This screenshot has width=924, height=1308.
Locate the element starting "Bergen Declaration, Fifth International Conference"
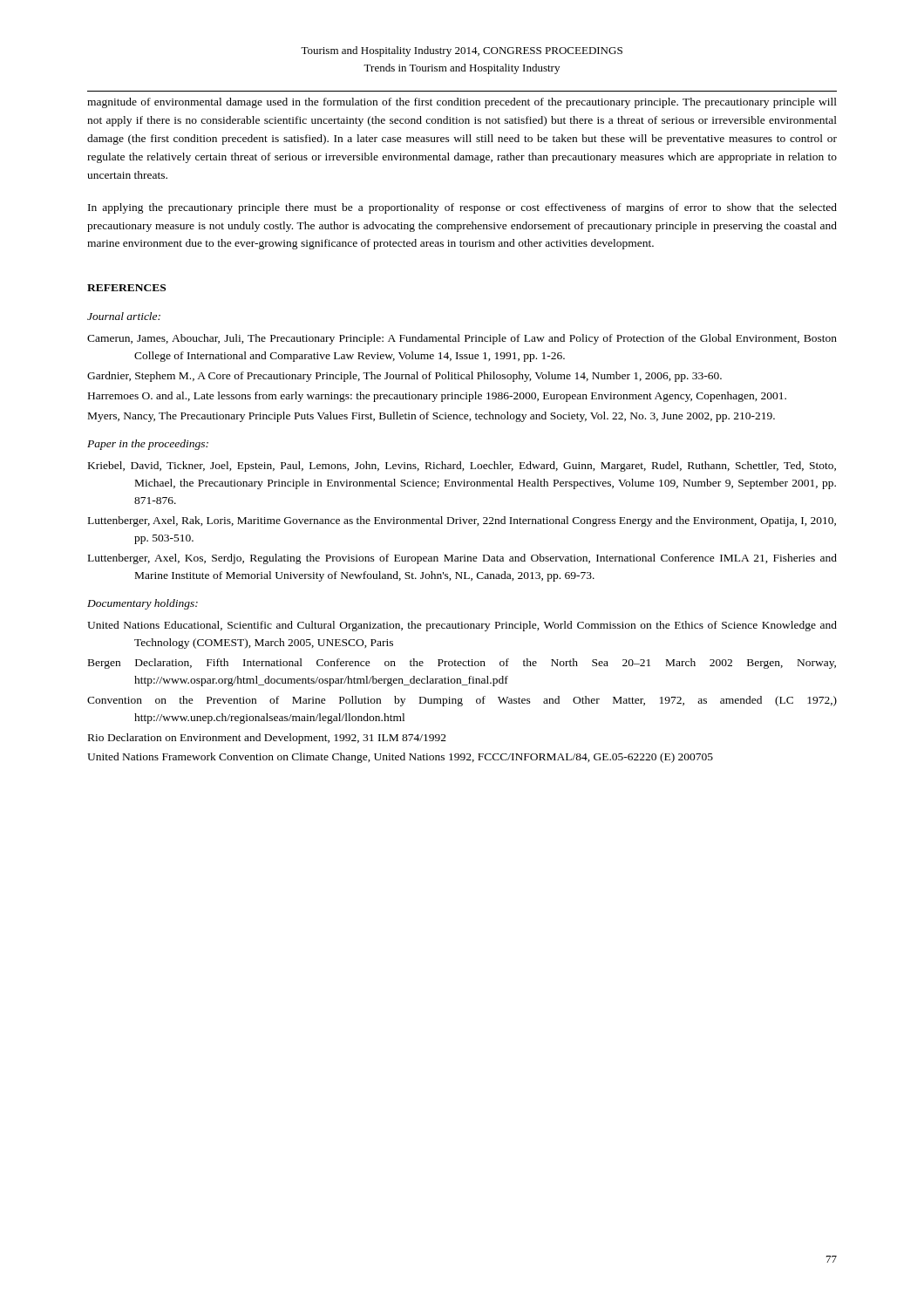[x=462, y=671]
